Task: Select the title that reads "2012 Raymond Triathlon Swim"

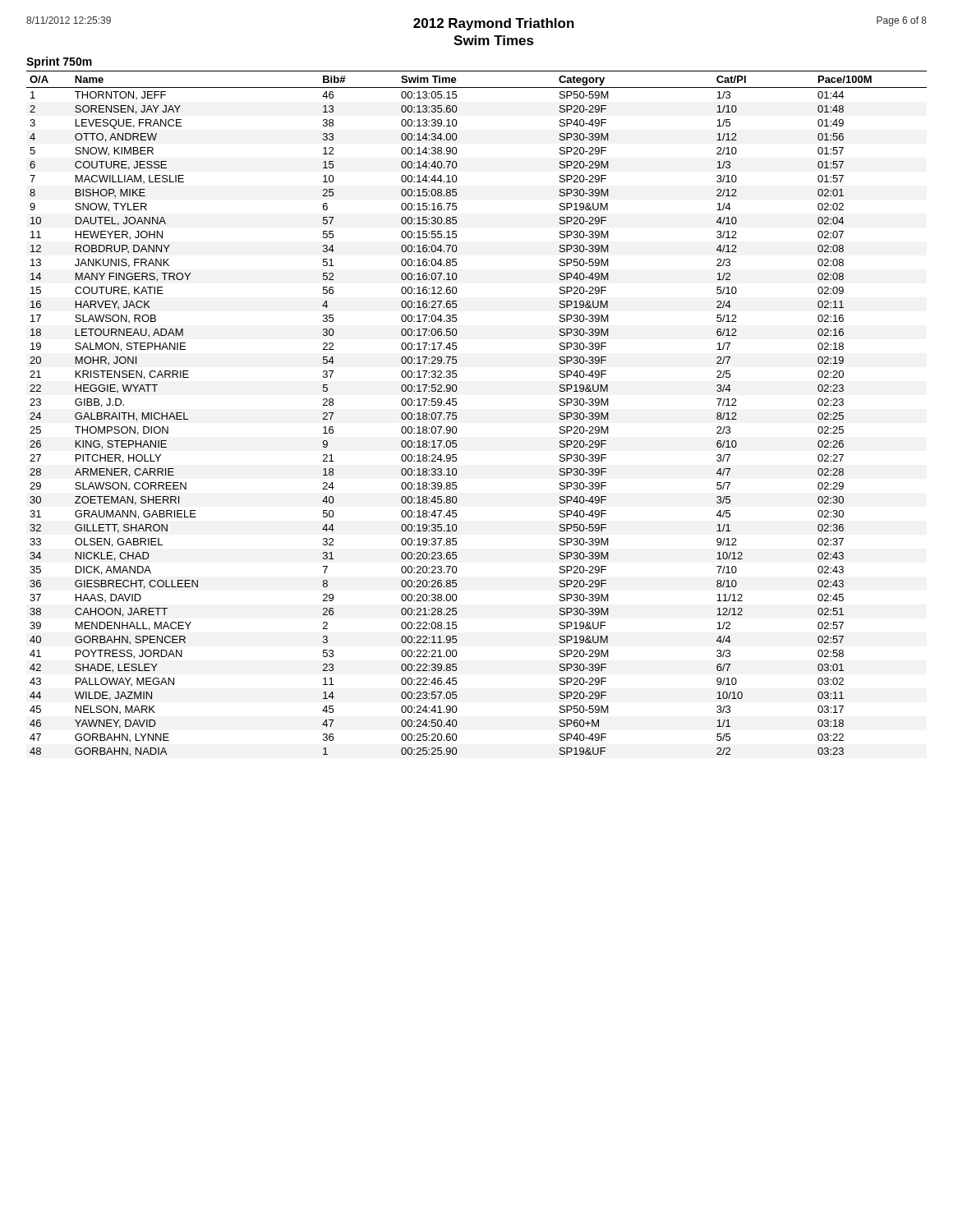Action: [494, 32]
